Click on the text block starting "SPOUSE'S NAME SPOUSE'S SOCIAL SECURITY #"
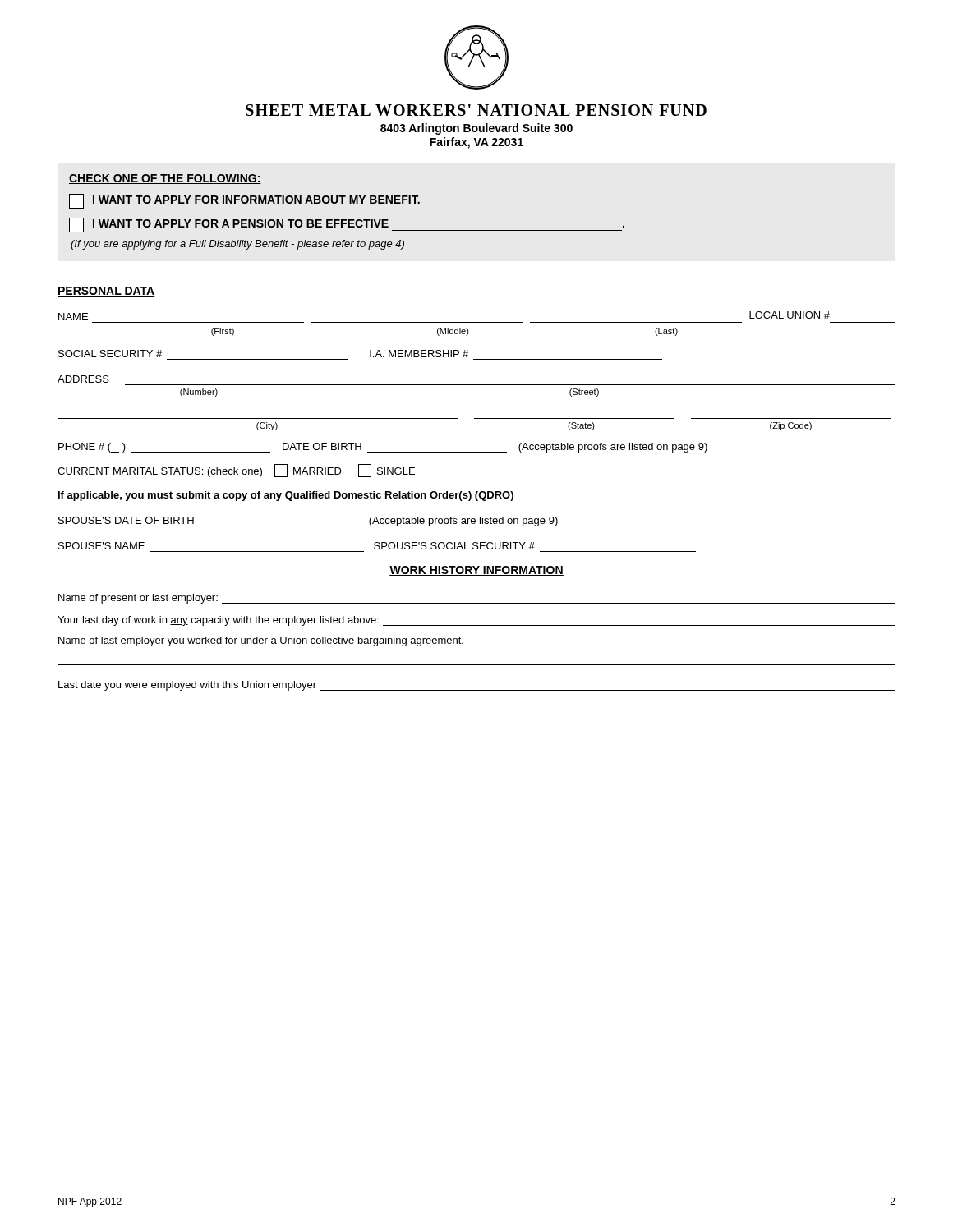The image size is (953, 1232). 376,545
